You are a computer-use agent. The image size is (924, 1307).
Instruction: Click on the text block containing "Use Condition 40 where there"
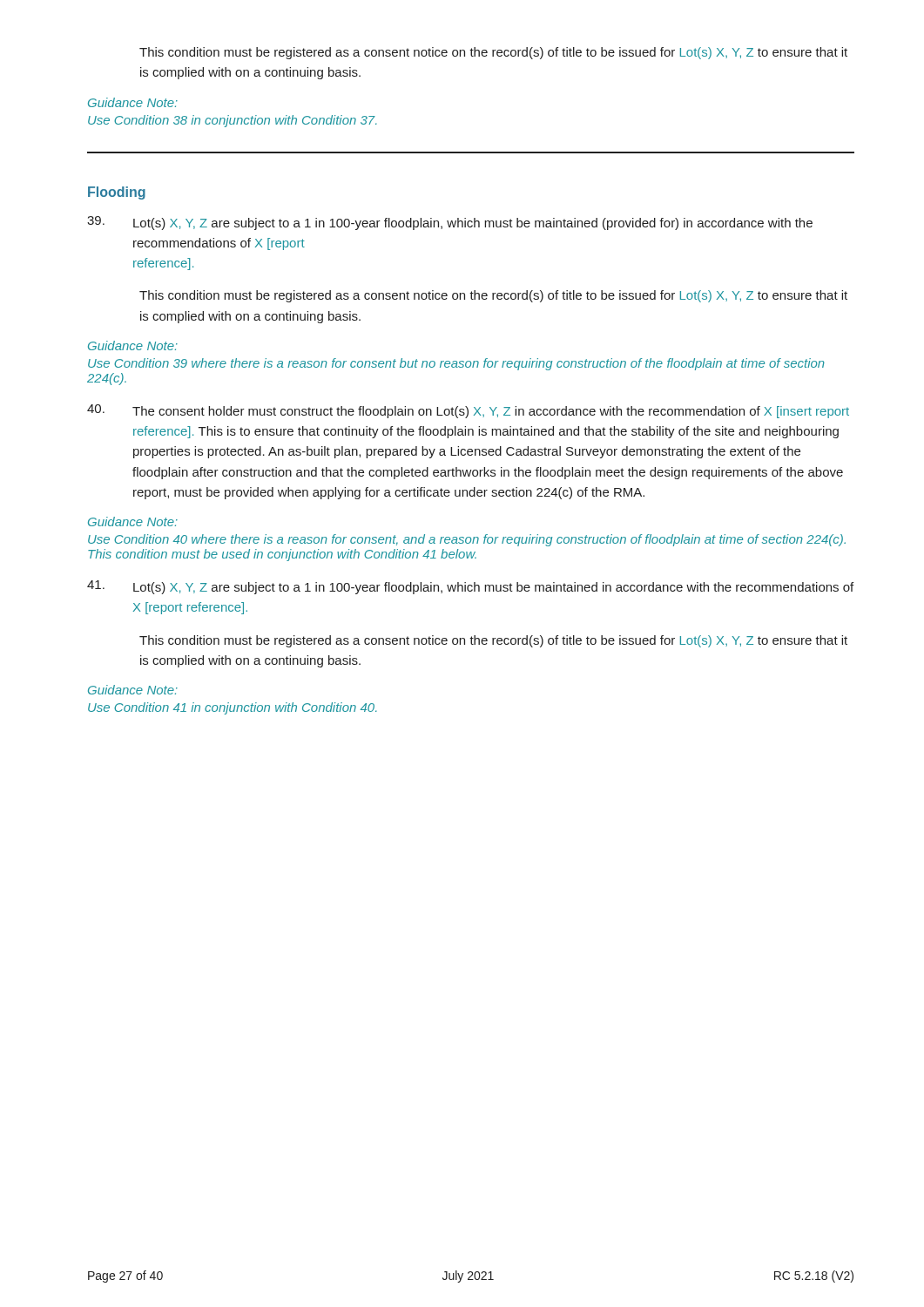click(467, 546)
